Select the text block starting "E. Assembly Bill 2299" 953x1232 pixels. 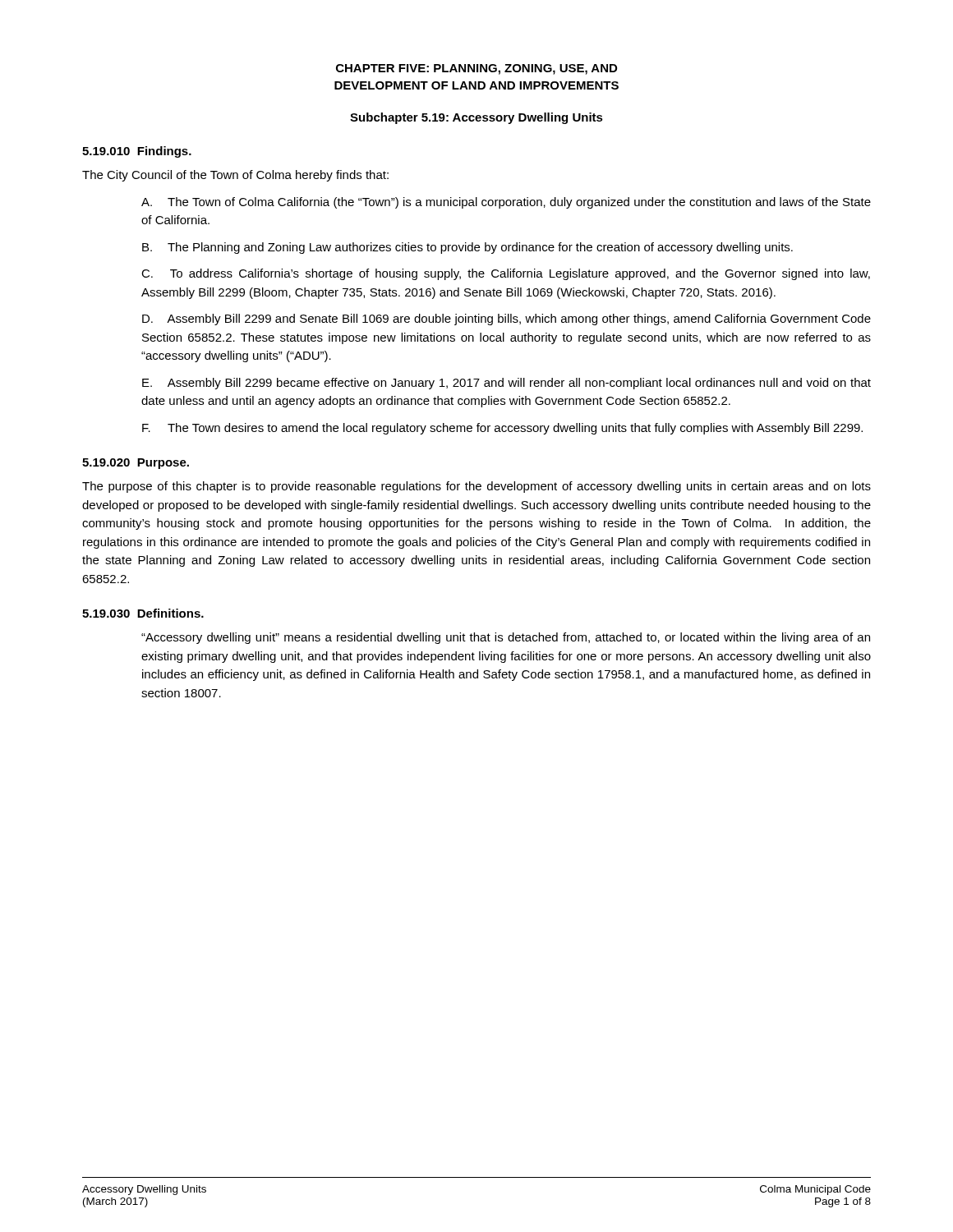pos(506,390)
